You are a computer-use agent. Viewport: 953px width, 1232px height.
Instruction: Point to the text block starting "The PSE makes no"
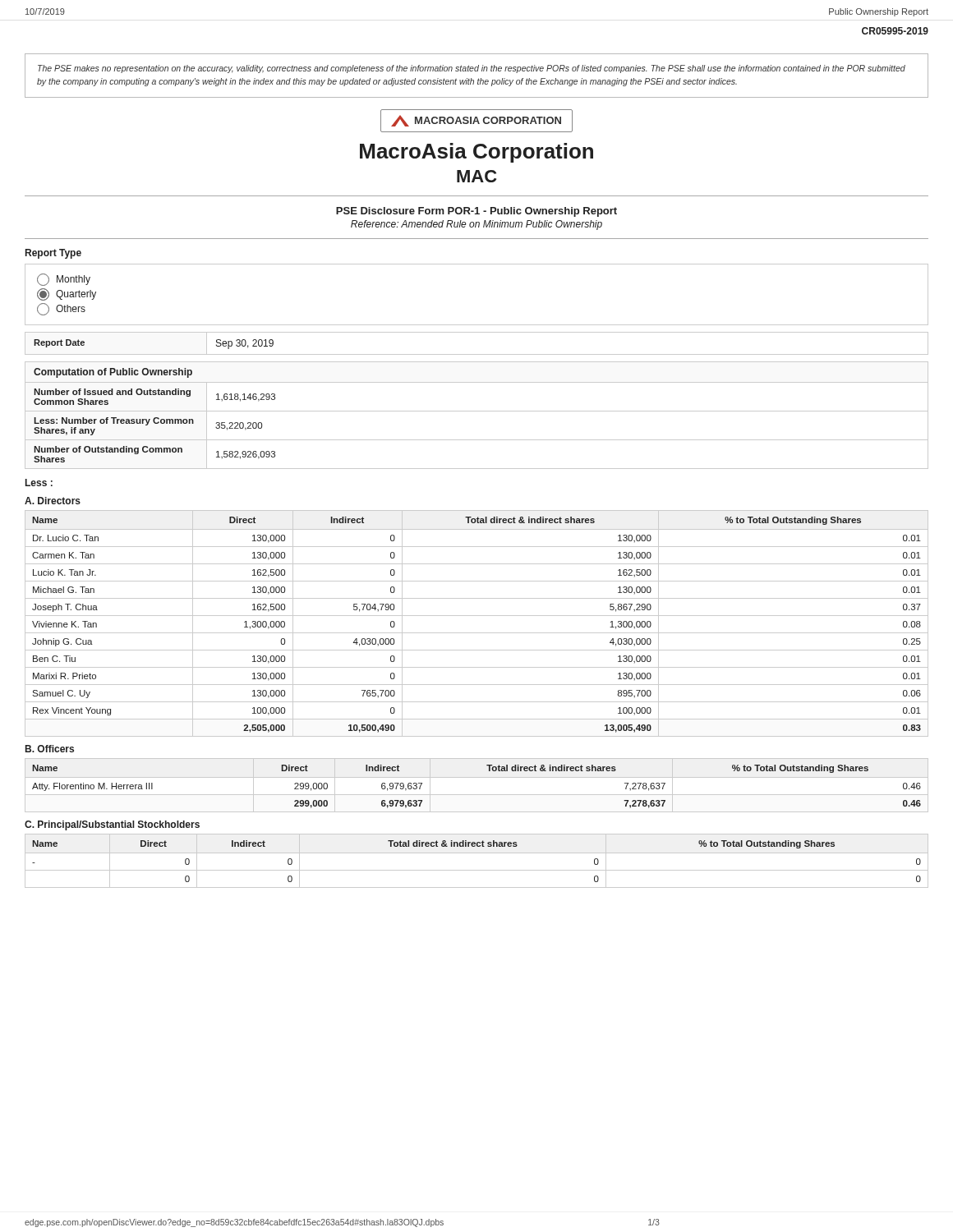point(471,75)
